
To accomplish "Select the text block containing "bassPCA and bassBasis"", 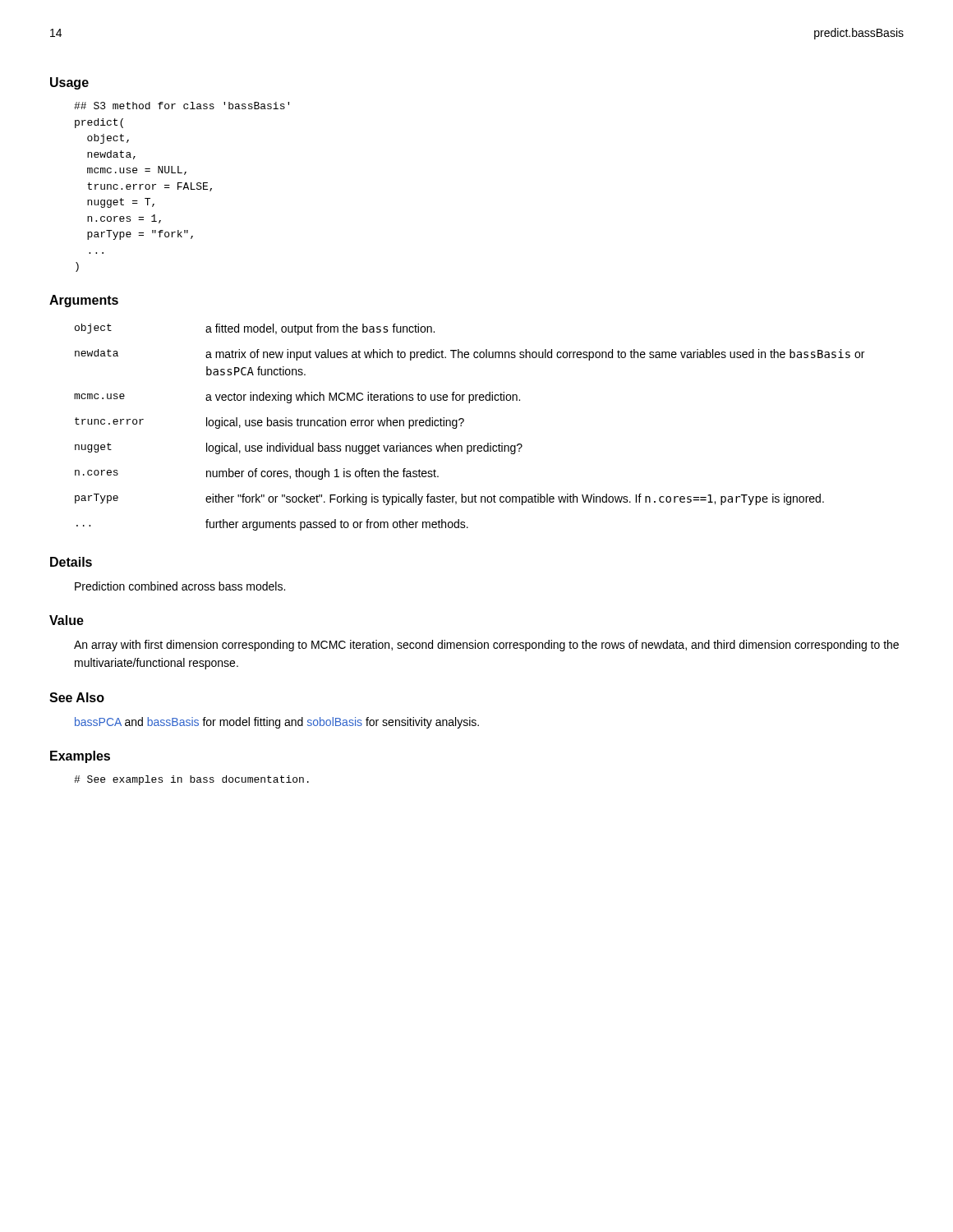I will coord(277,722).
